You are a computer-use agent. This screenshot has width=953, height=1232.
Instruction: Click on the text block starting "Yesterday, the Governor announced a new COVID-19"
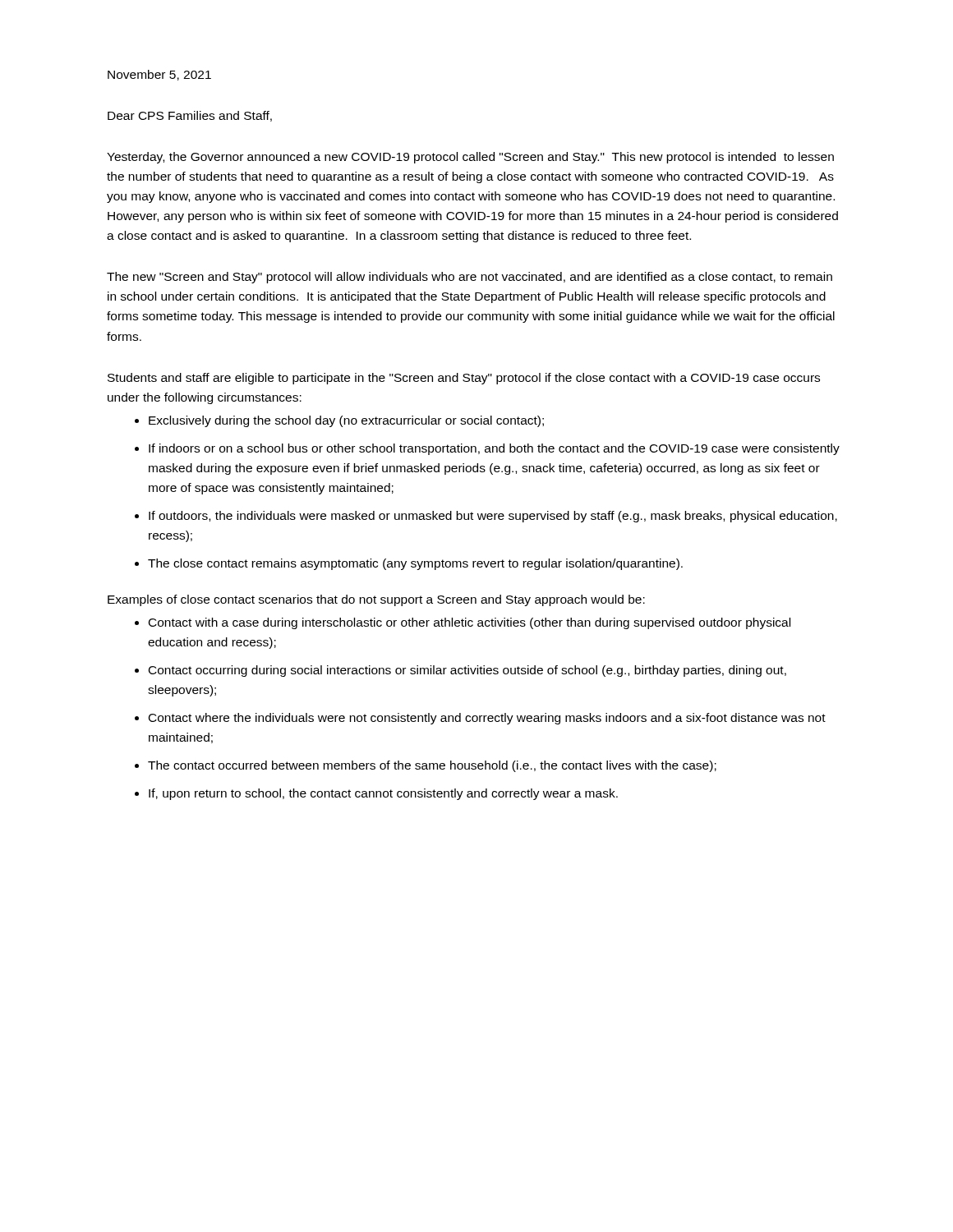(473, 196)
